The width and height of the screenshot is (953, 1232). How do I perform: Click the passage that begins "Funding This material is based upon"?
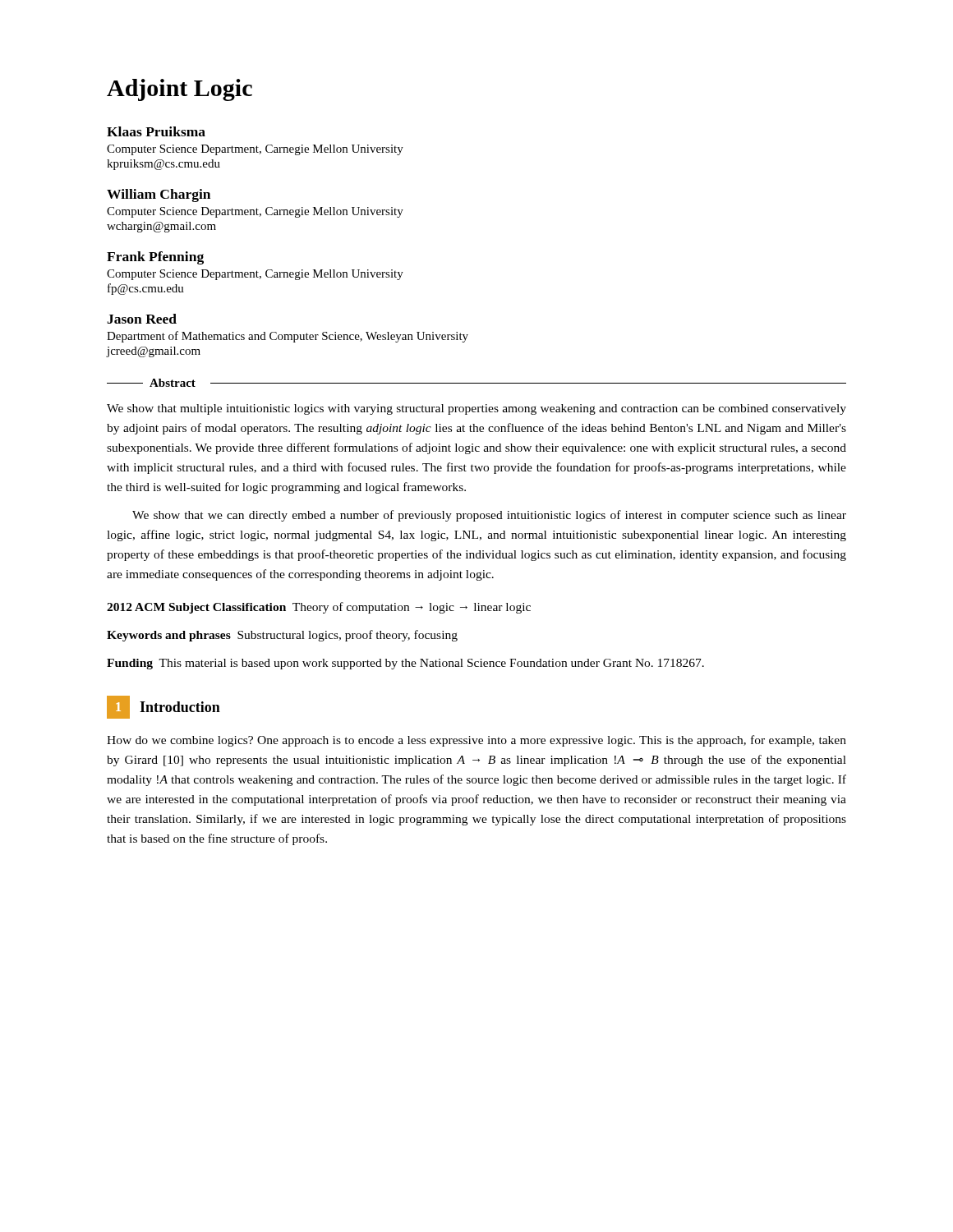click(x=406, y=663)
